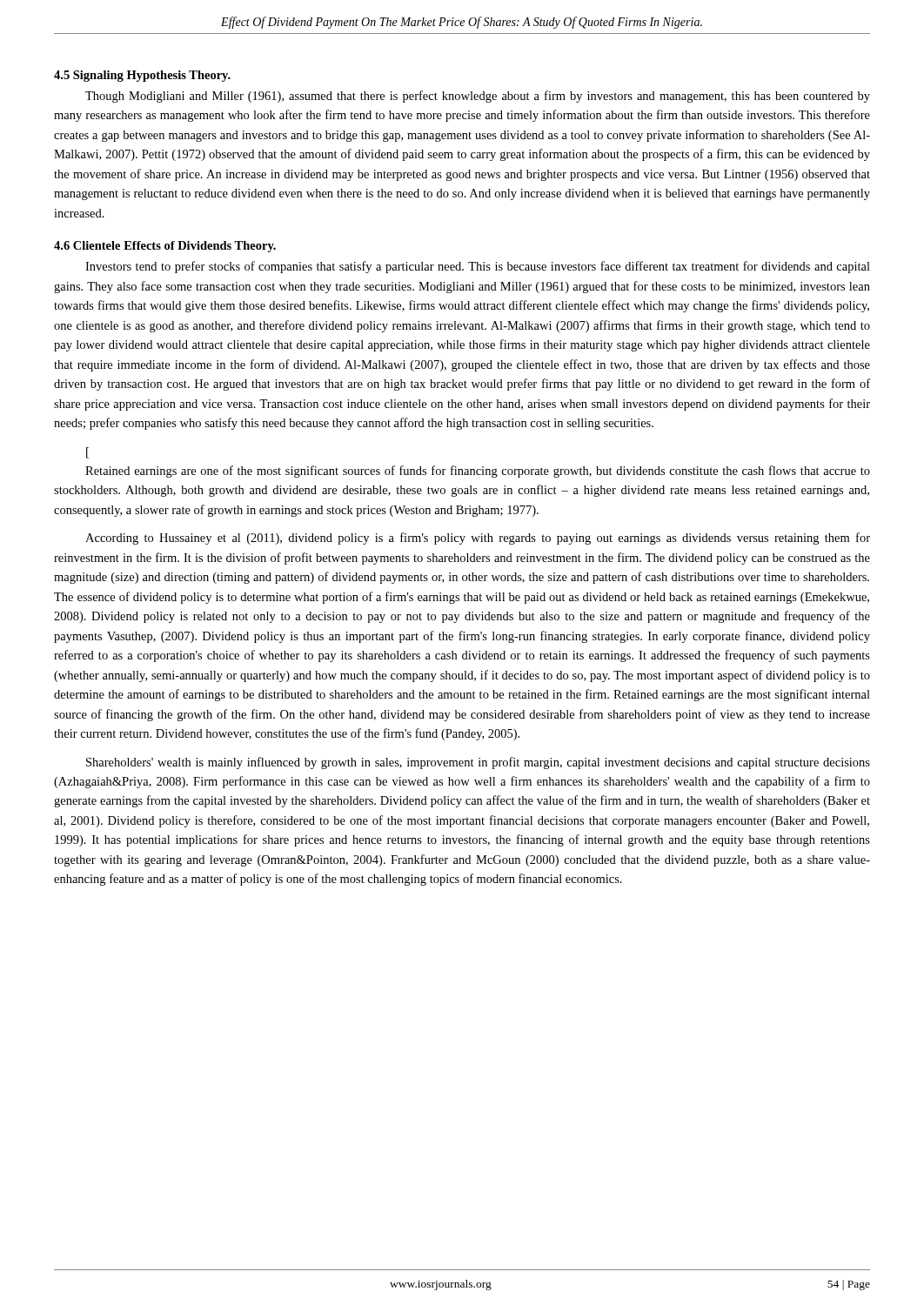
Task: Find the text block containing "Shareholders' wealth is mainly"
Action: click(x=462, y=821)
